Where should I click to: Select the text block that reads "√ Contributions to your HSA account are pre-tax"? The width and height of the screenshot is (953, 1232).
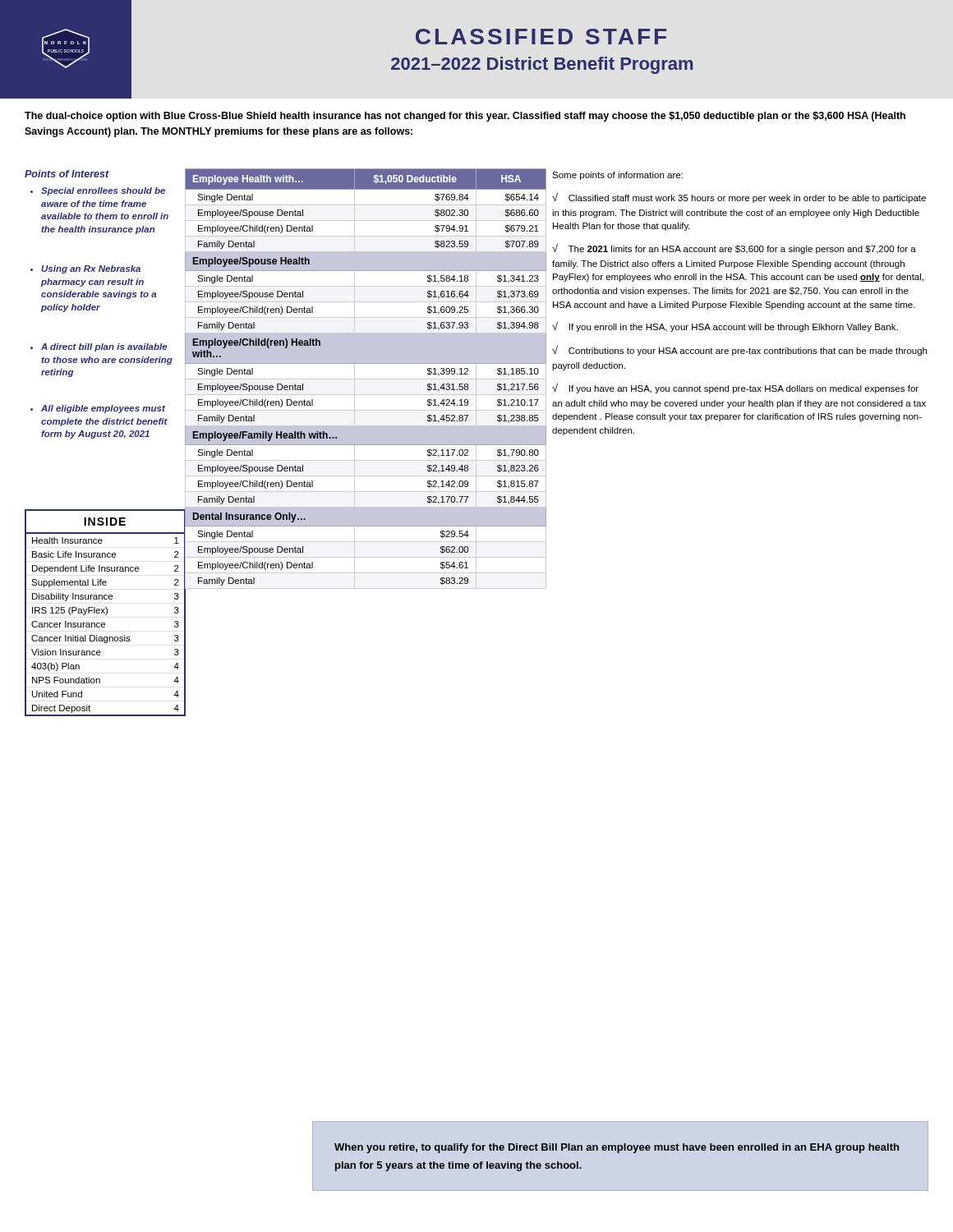(x=740, y=357)
